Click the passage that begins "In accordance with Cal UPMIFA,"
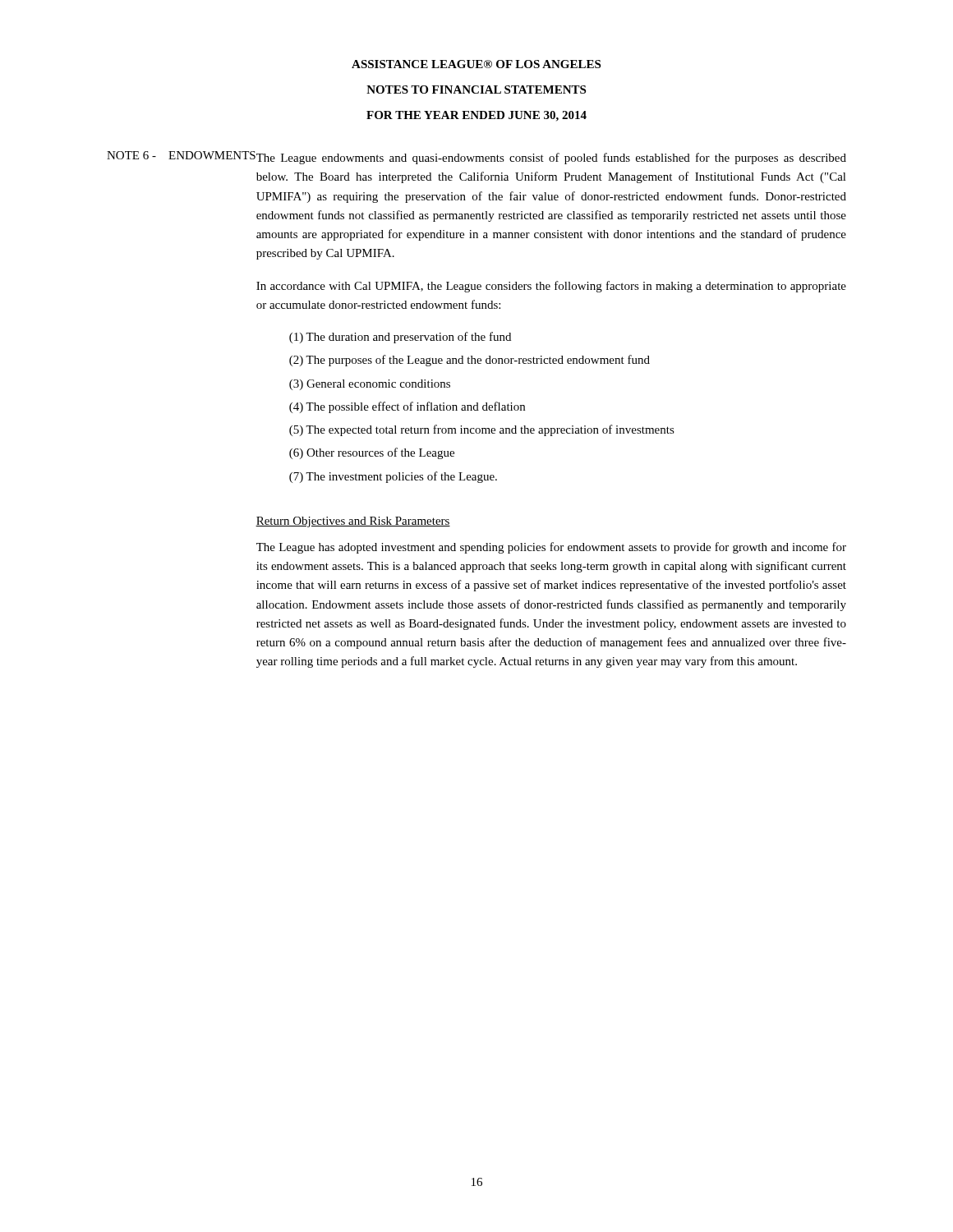 pos(551,295)
